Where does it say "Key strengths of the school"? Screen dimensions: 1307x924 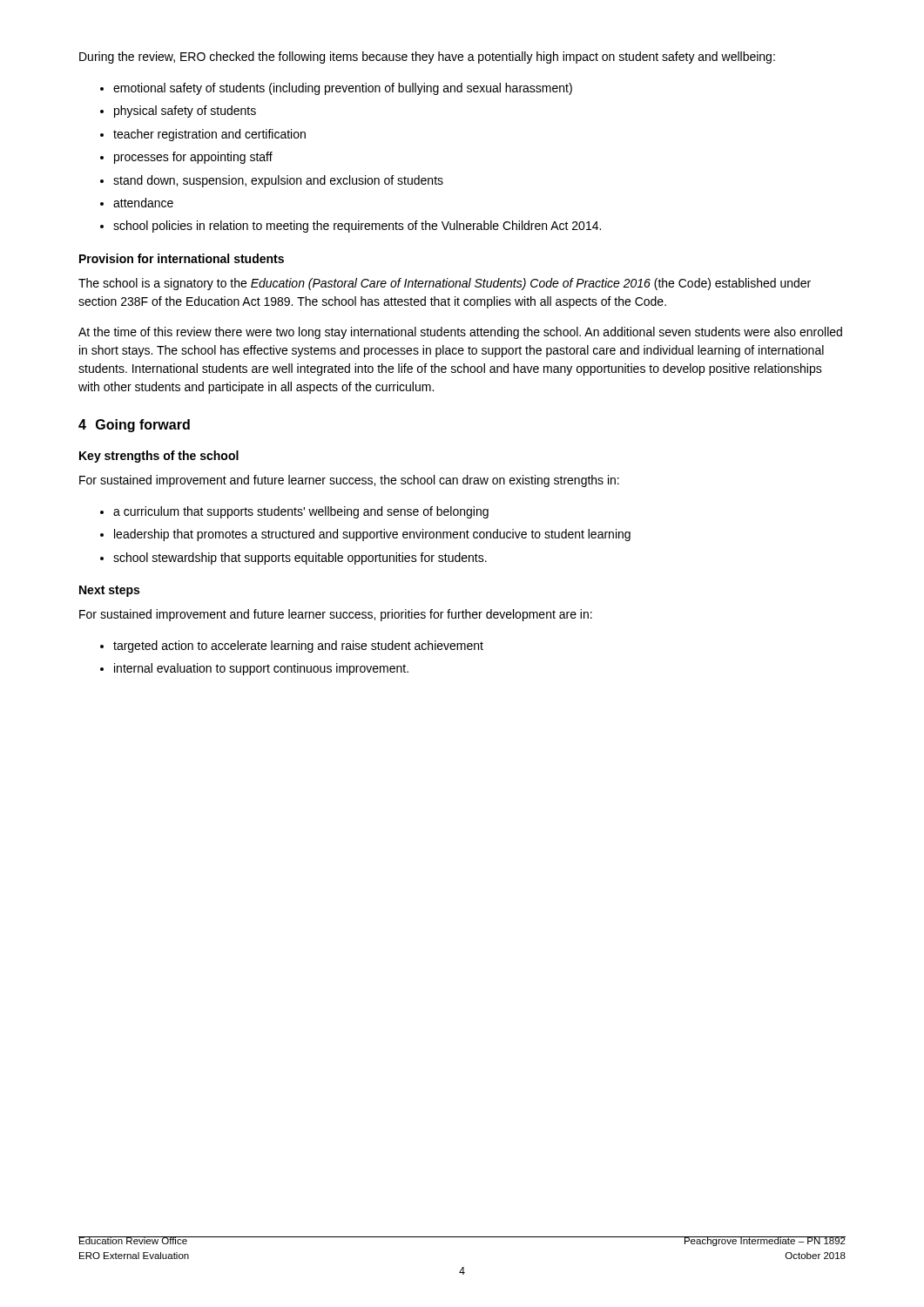pyautogui.click(x=159, y=455)
